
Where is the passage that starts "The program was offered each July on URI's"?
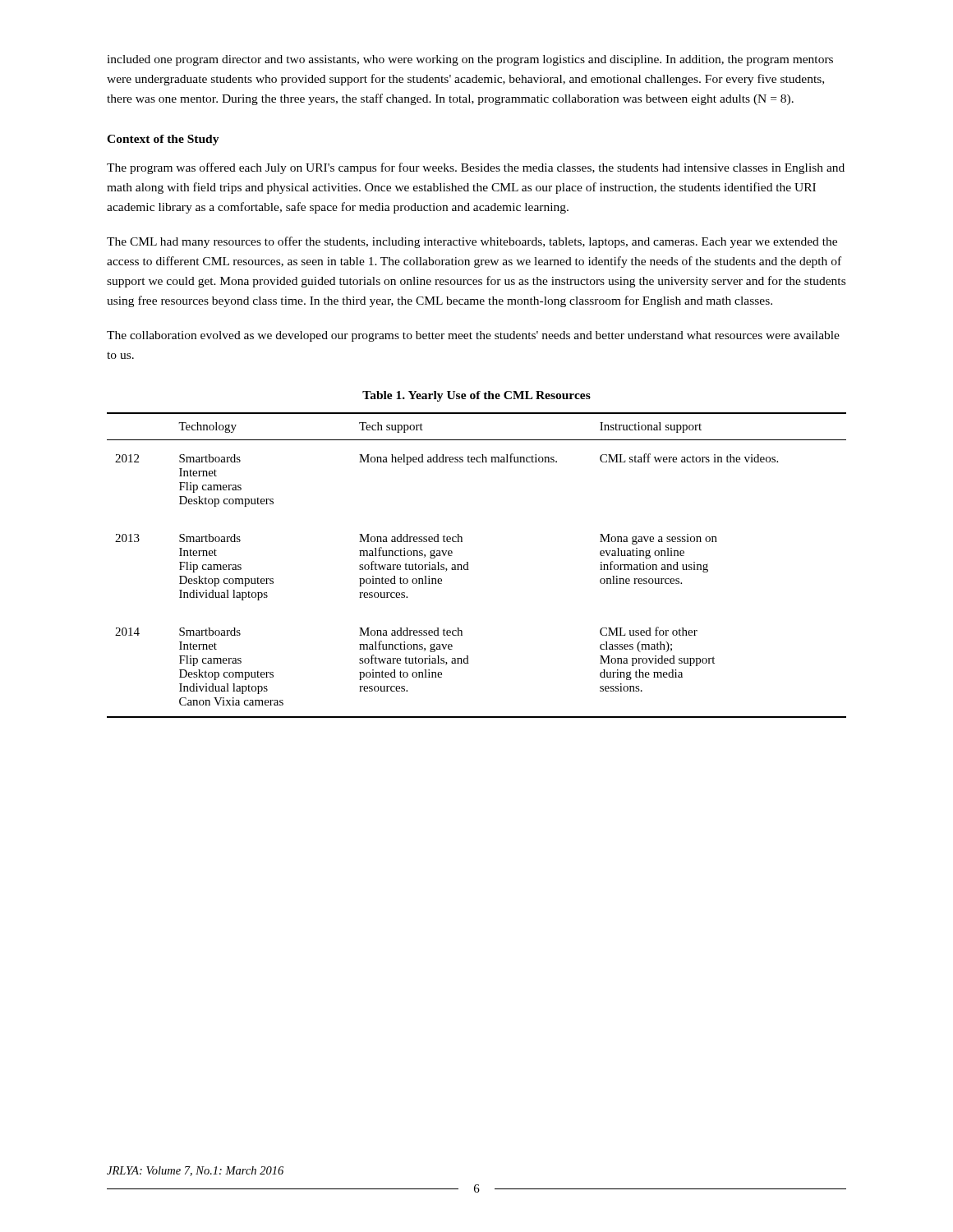coord(476,187)
